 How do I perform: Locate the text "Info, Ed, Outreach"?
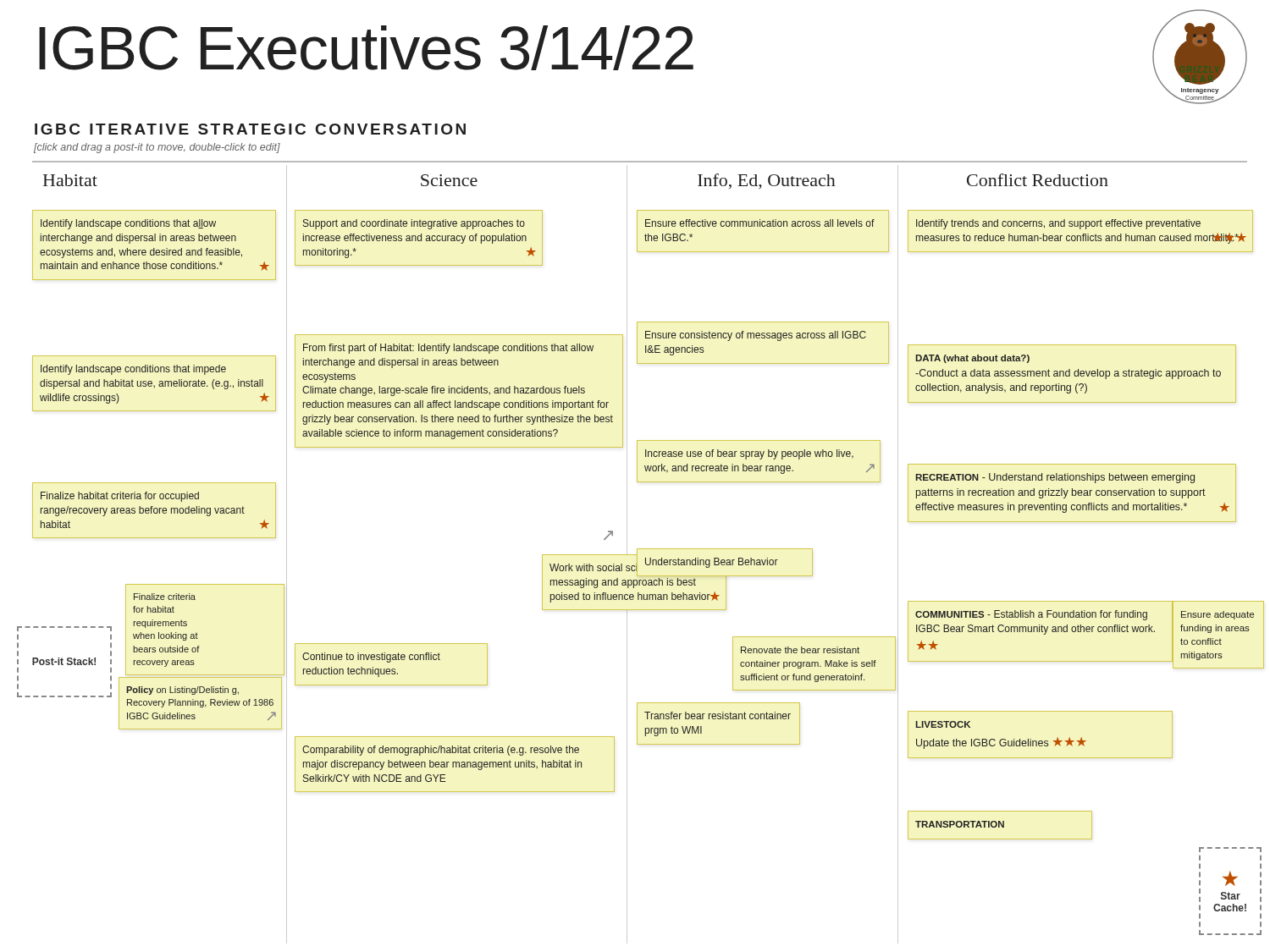coord(766,180)
